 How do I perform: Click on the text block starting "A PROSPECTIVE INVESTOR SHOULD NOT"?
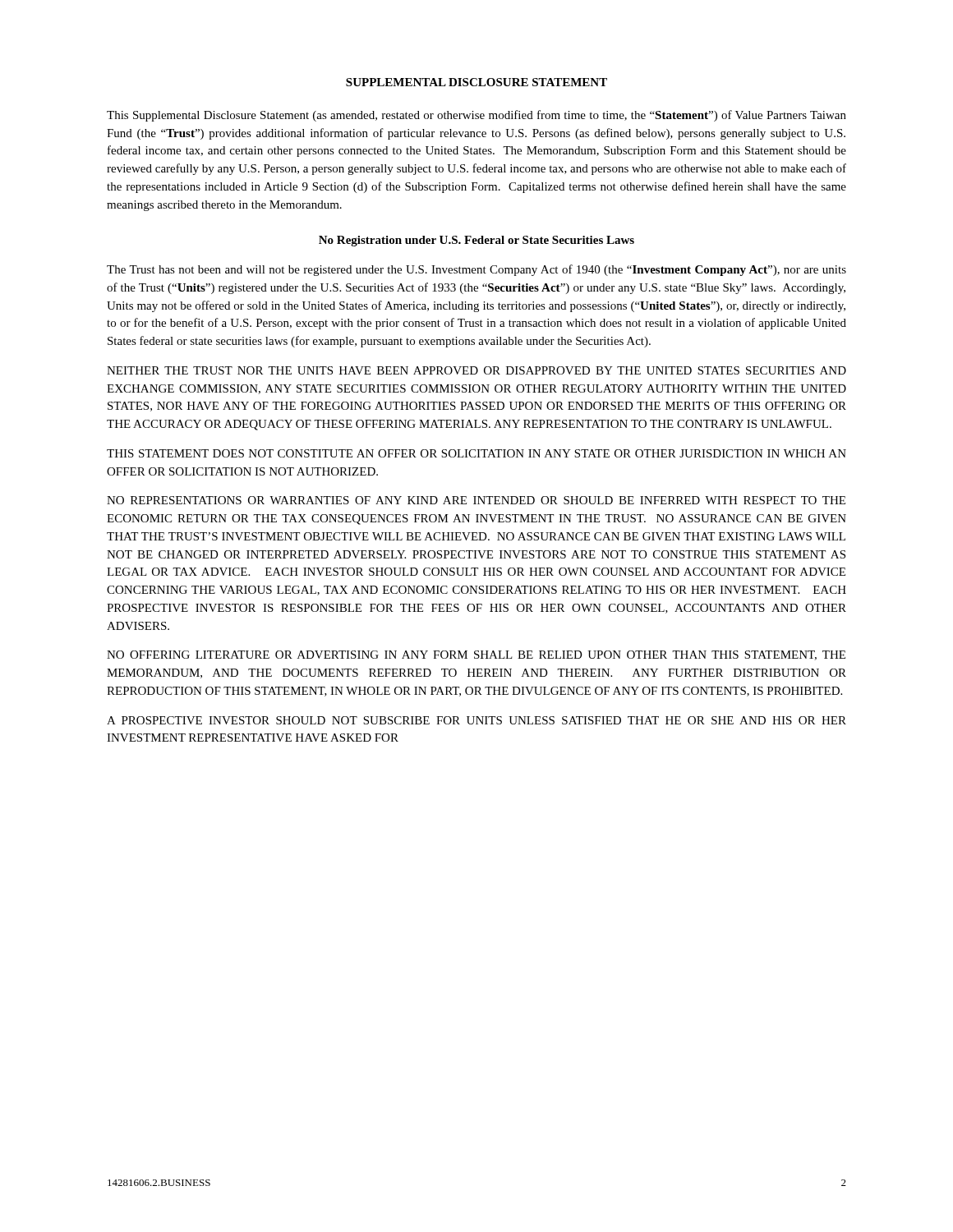point(476,730)
